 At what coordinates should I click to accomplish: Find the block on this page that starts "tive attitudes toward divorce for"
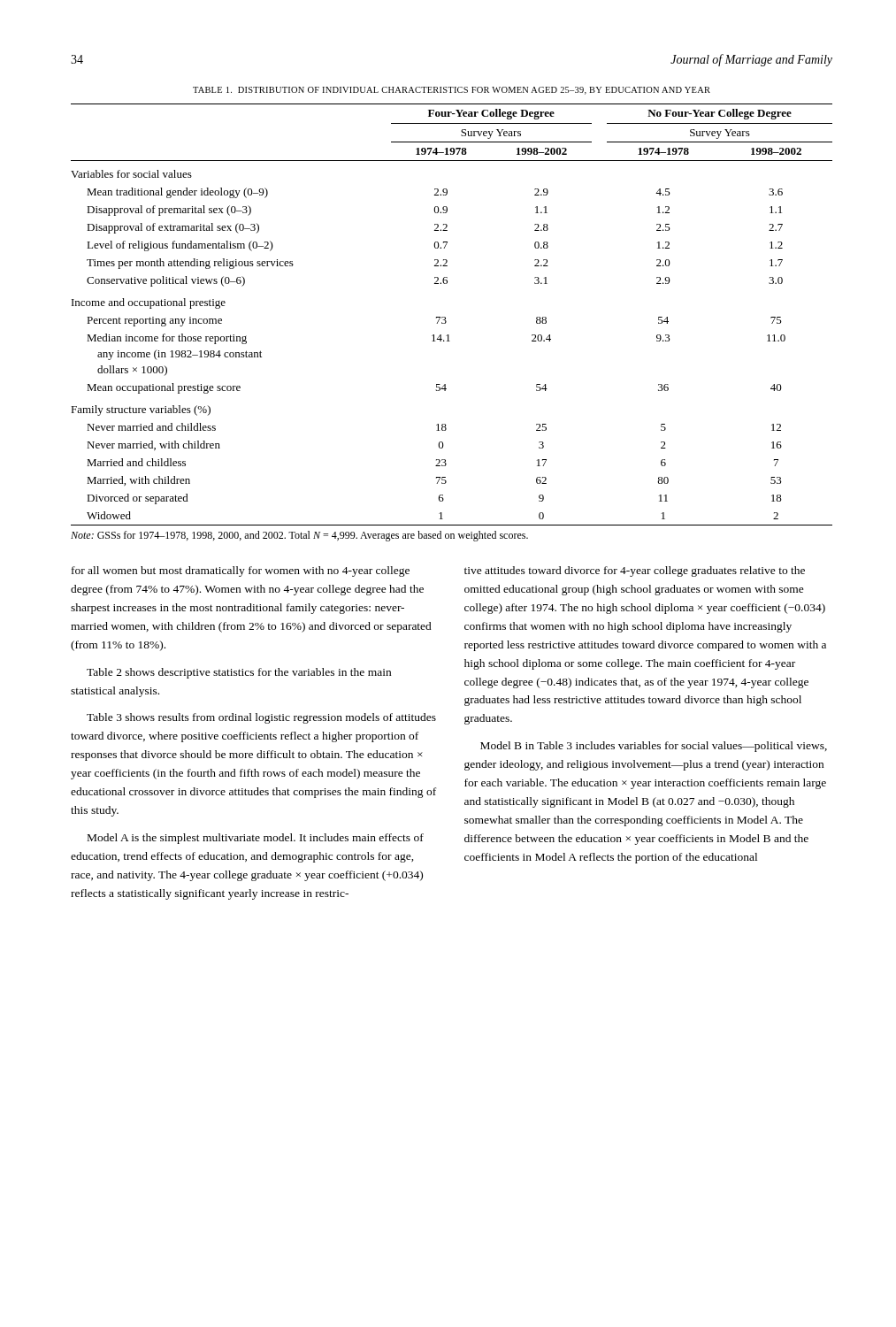click(648, 714)
